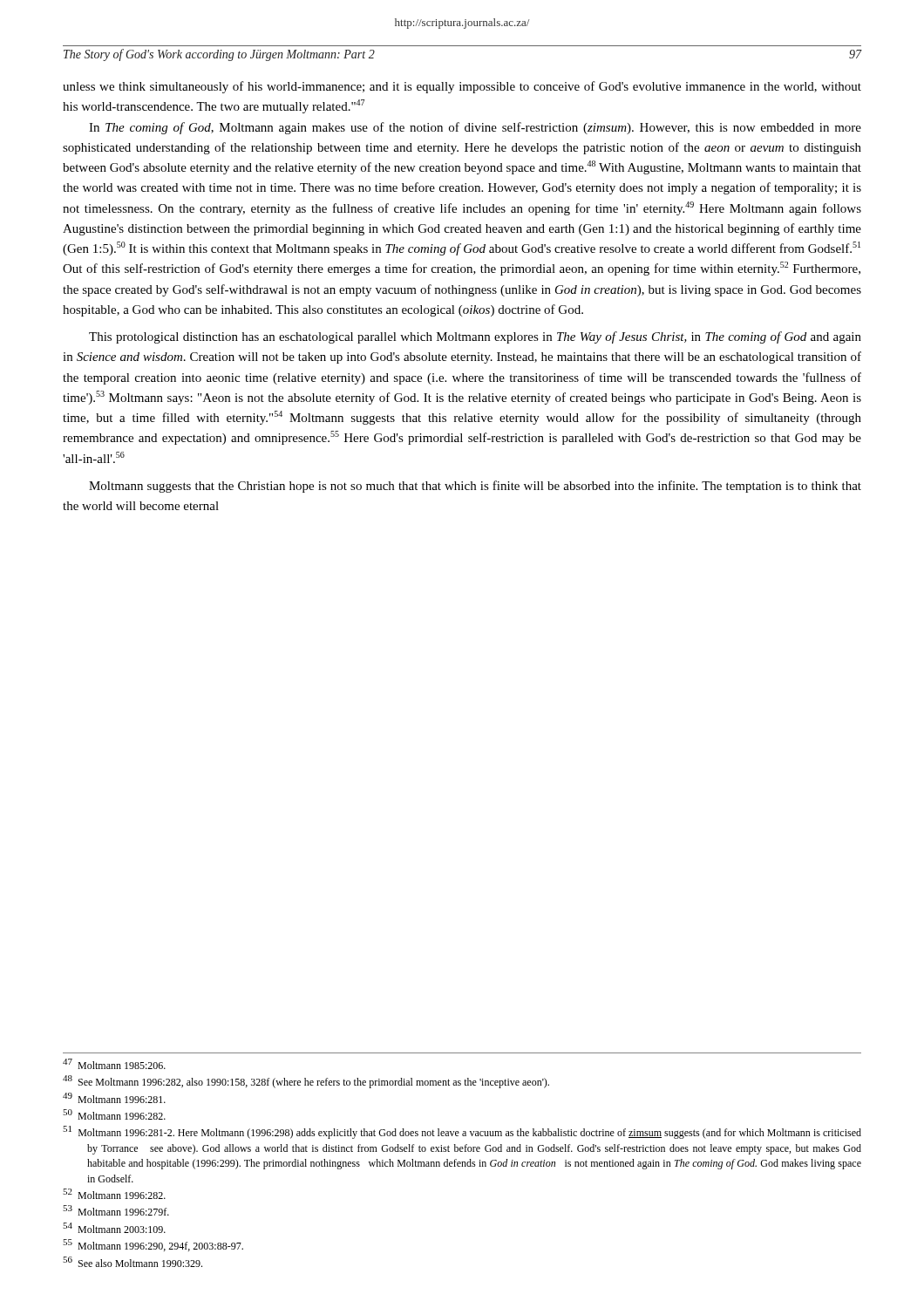Click on the footnote with the text "53 Moltmann 1996:279f."

coord(116,1212)
